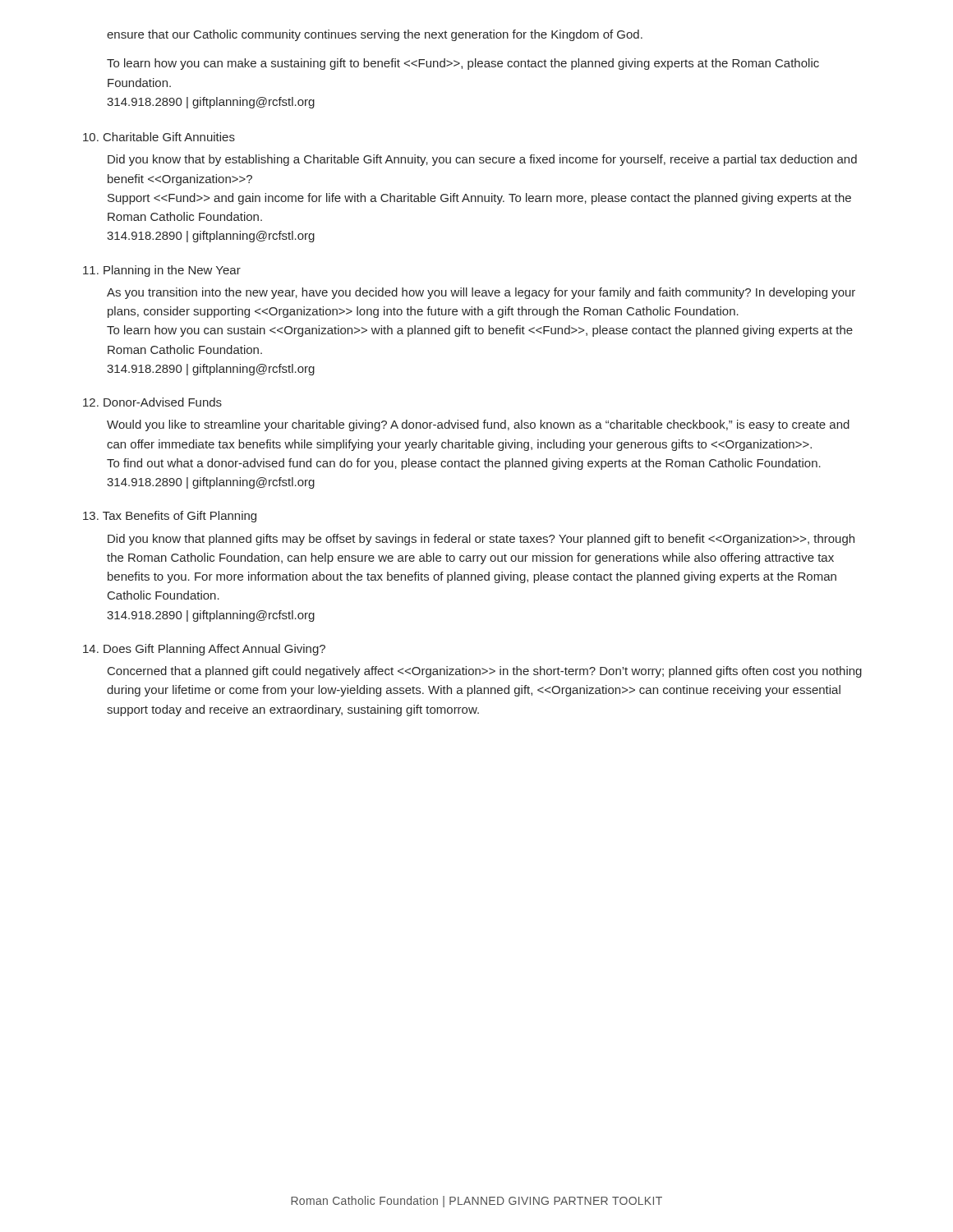This screenshot has height=1232, width=953.
Task: Point to the block beginning "14. Does Gift Planning"
Action: [204, 648]
